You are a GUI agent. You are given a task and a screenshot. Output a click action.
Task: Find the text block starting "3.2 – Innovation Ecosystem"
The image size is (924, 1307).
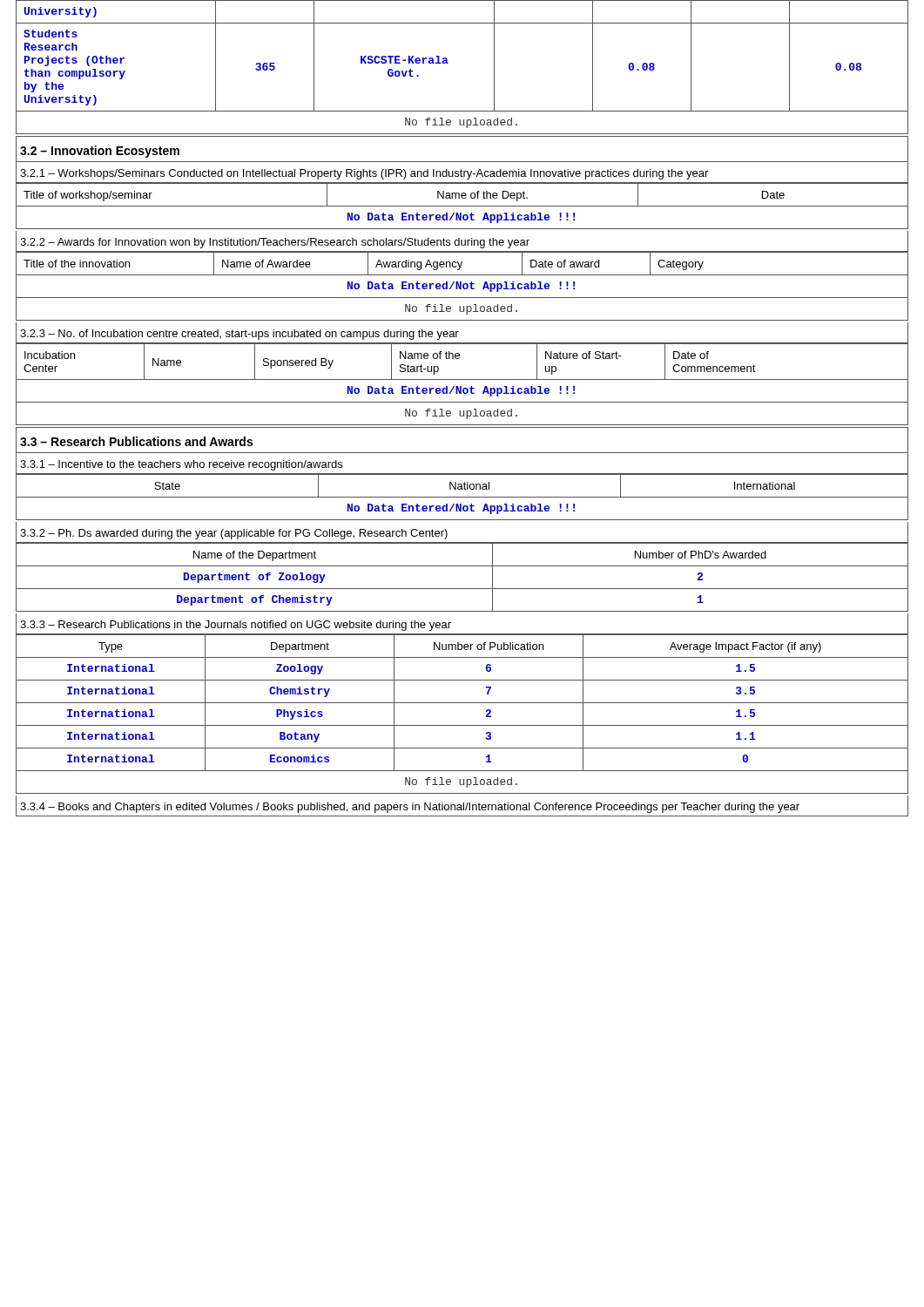(100, 151)
